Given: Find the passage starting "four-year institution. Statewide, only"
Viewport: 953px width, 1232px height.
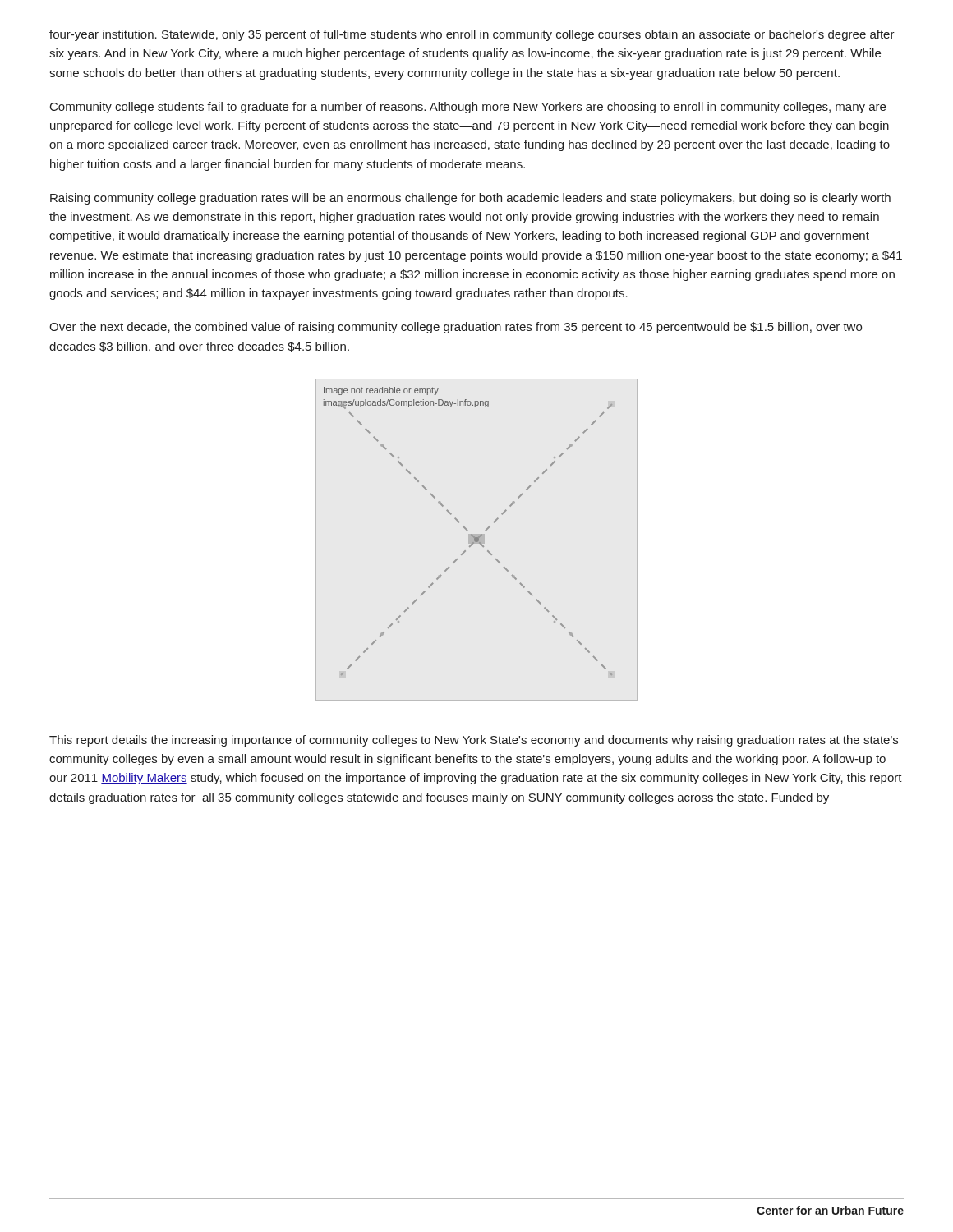Looking at the screenshot, I should 472,53.
